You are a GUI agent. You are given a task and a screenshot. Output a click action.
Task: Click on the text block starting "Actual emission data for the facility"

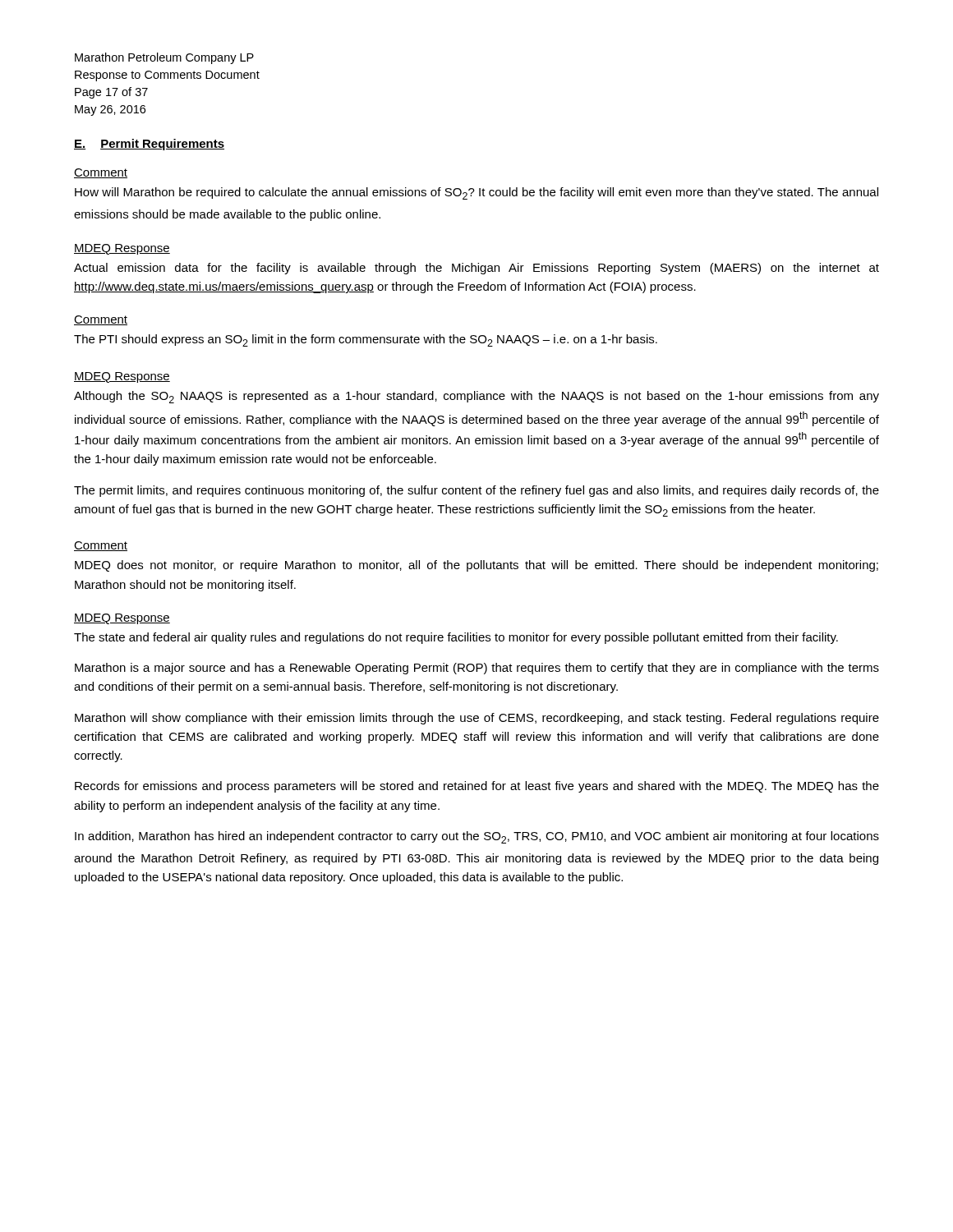tap(476, 277)
